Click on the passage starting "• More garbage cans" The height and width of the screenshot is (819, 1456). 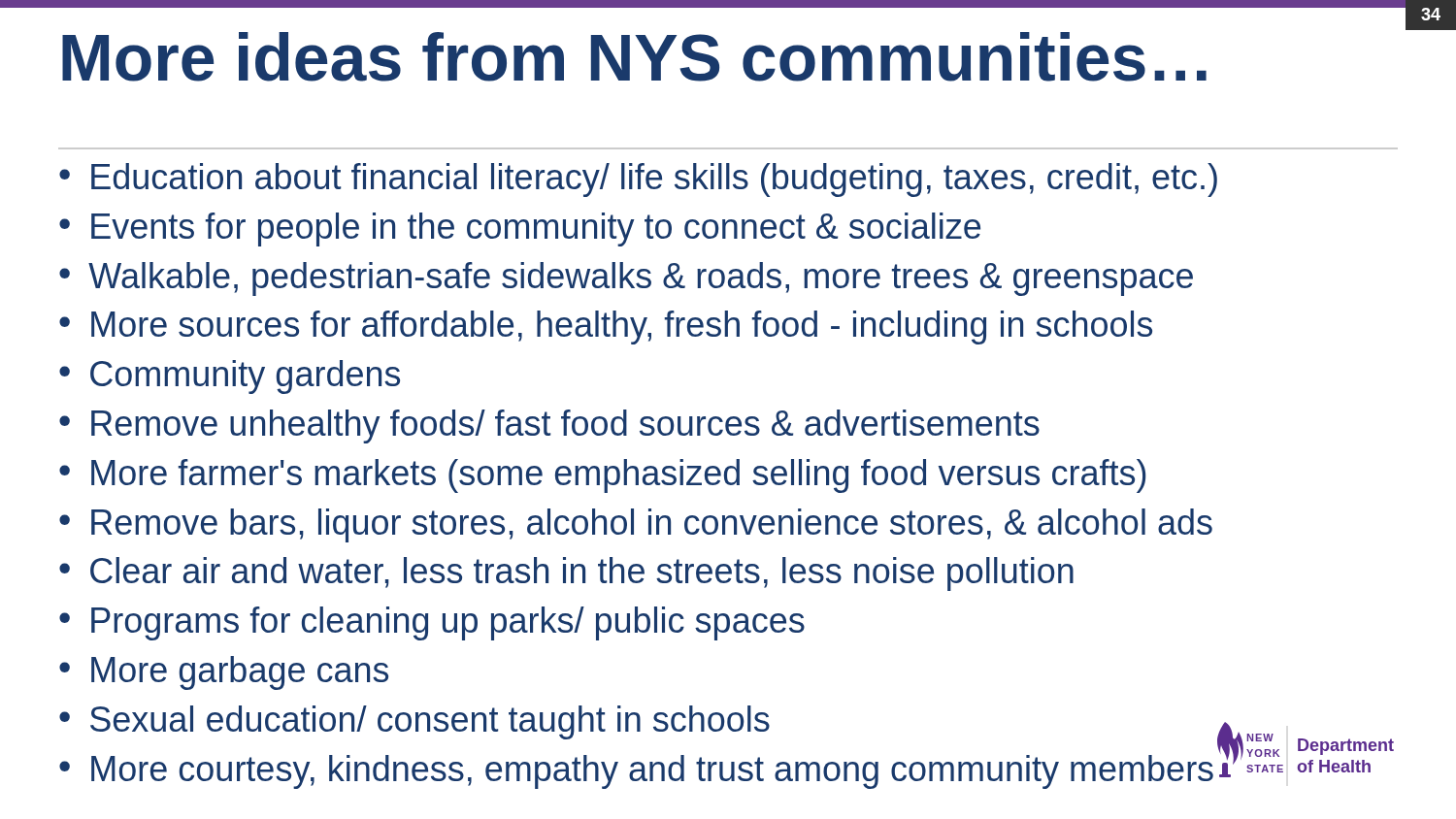pyautogui.click(x=224, y=671)
